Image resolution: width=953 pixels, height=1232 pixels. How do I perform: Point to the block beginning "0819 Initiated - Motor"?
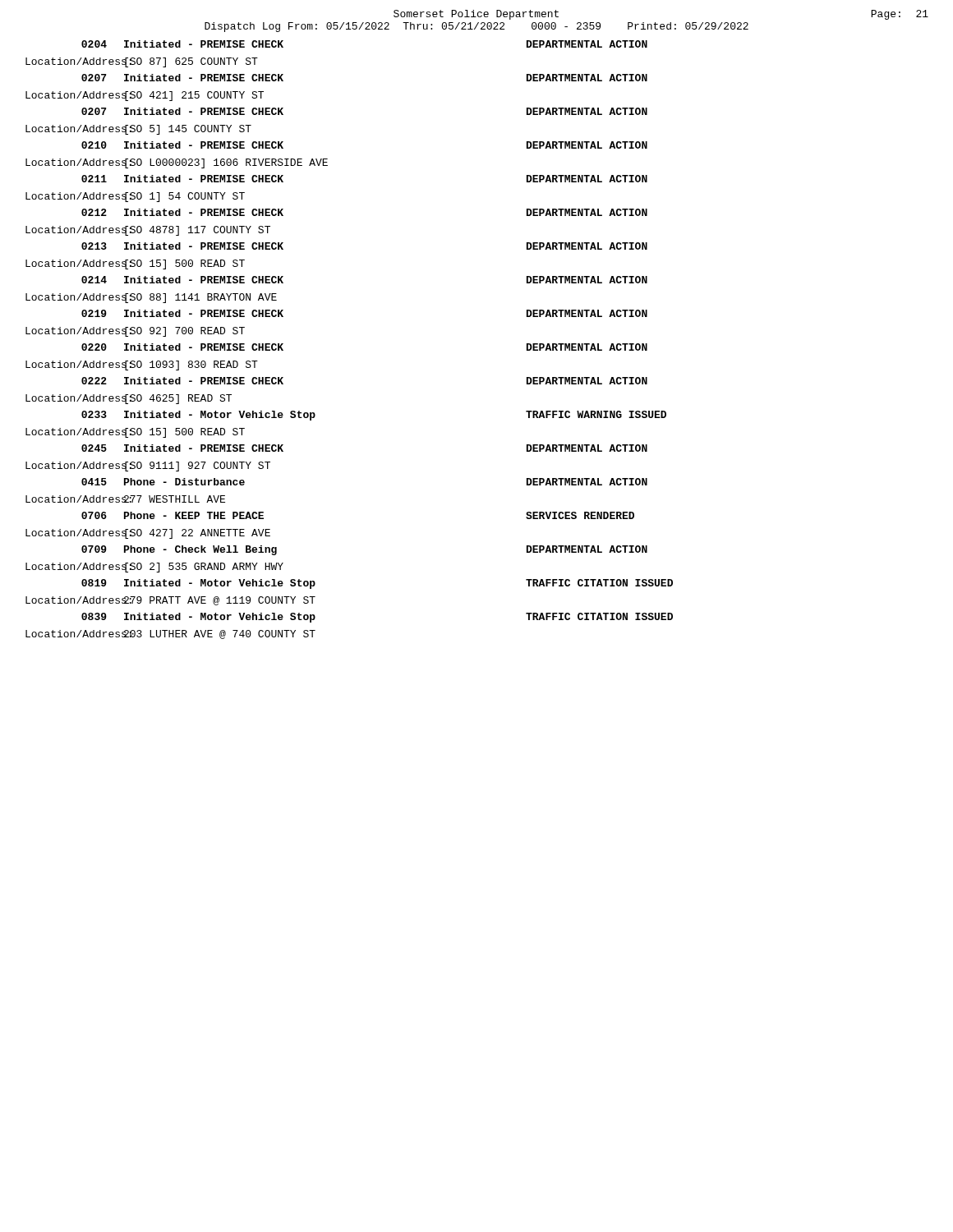point(91,584)
